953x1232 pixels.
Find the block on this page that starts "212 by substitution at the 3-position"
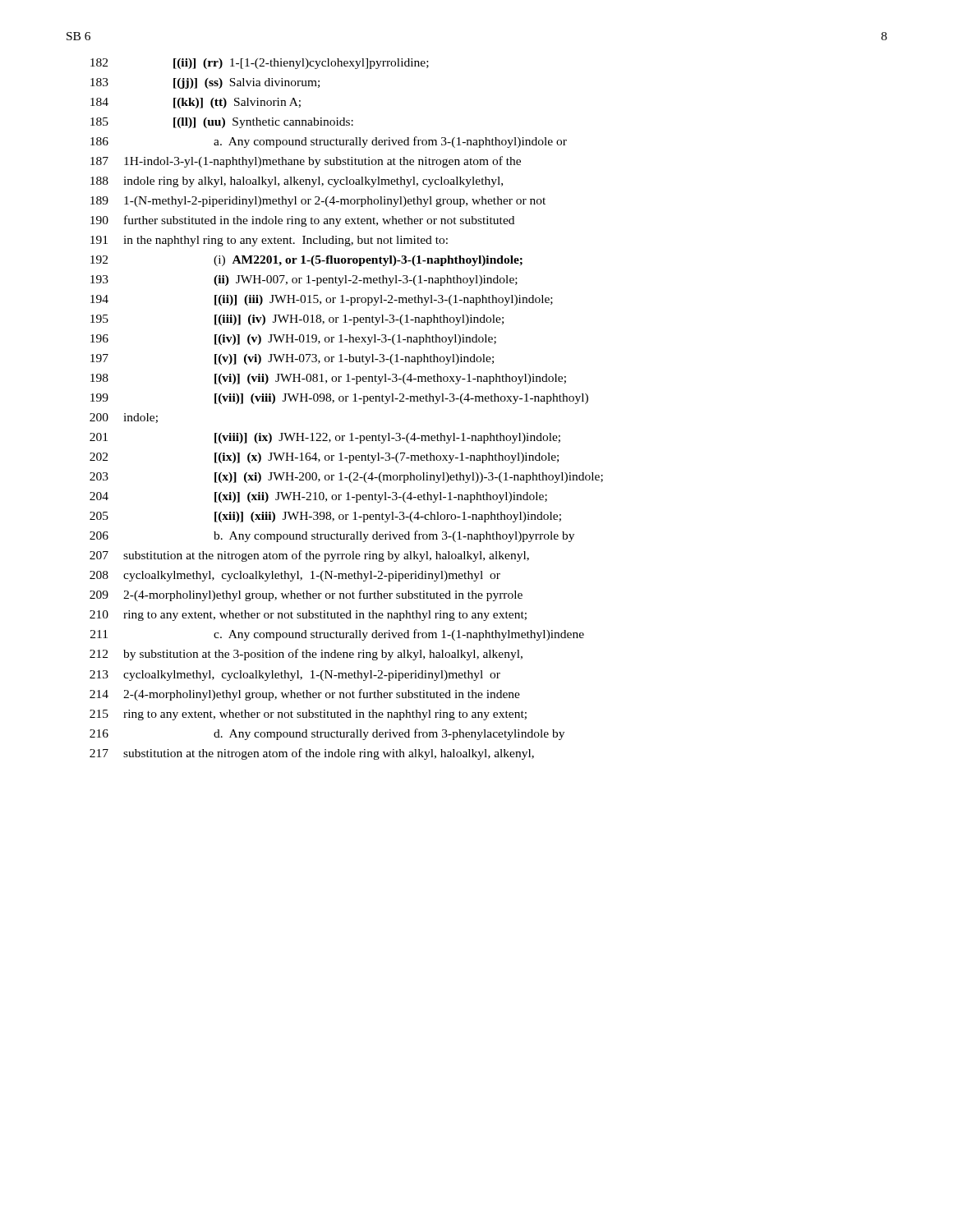(476, 654)
